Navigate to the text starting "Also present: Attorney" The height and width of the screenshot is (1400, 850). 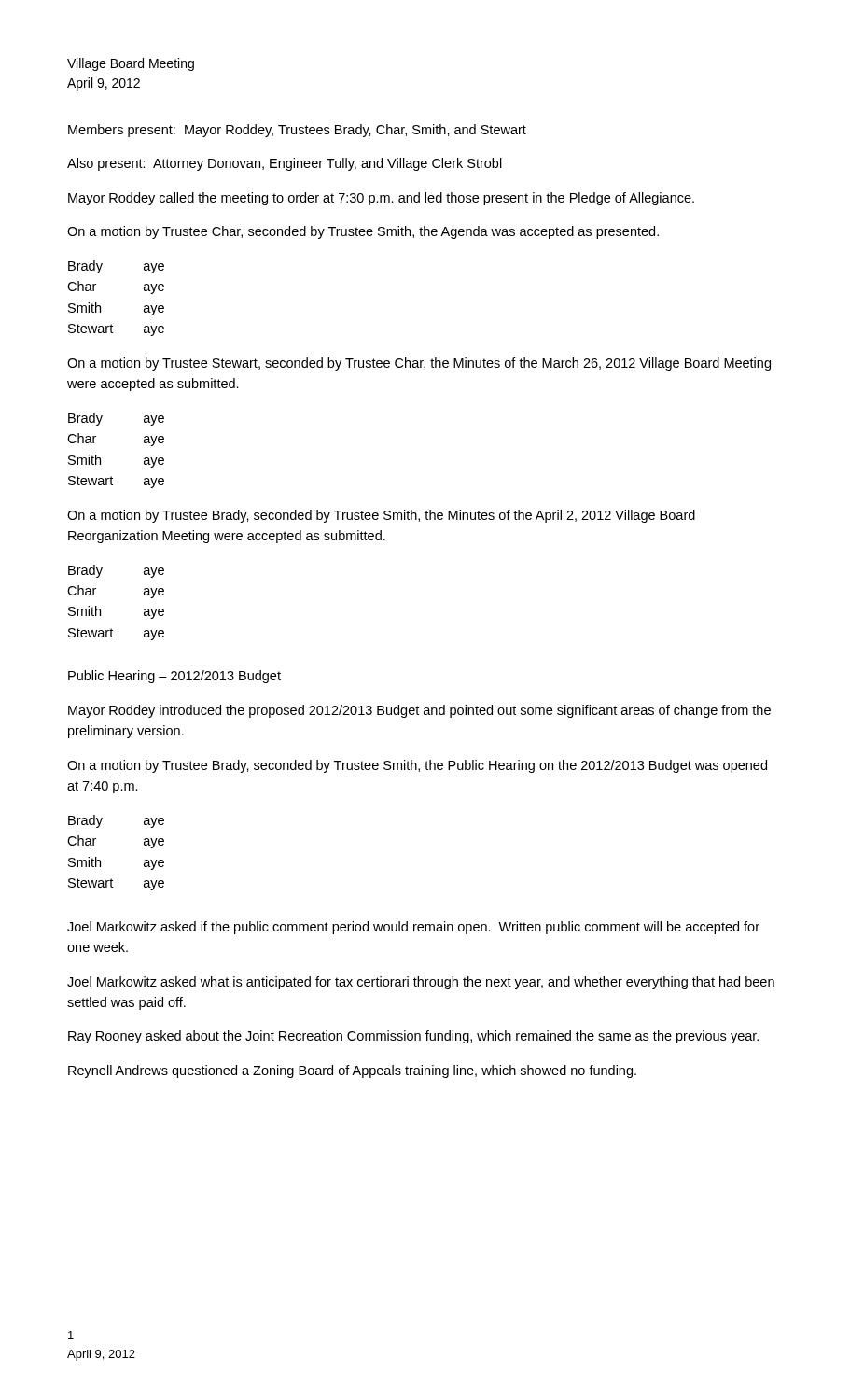click(285, 164)
